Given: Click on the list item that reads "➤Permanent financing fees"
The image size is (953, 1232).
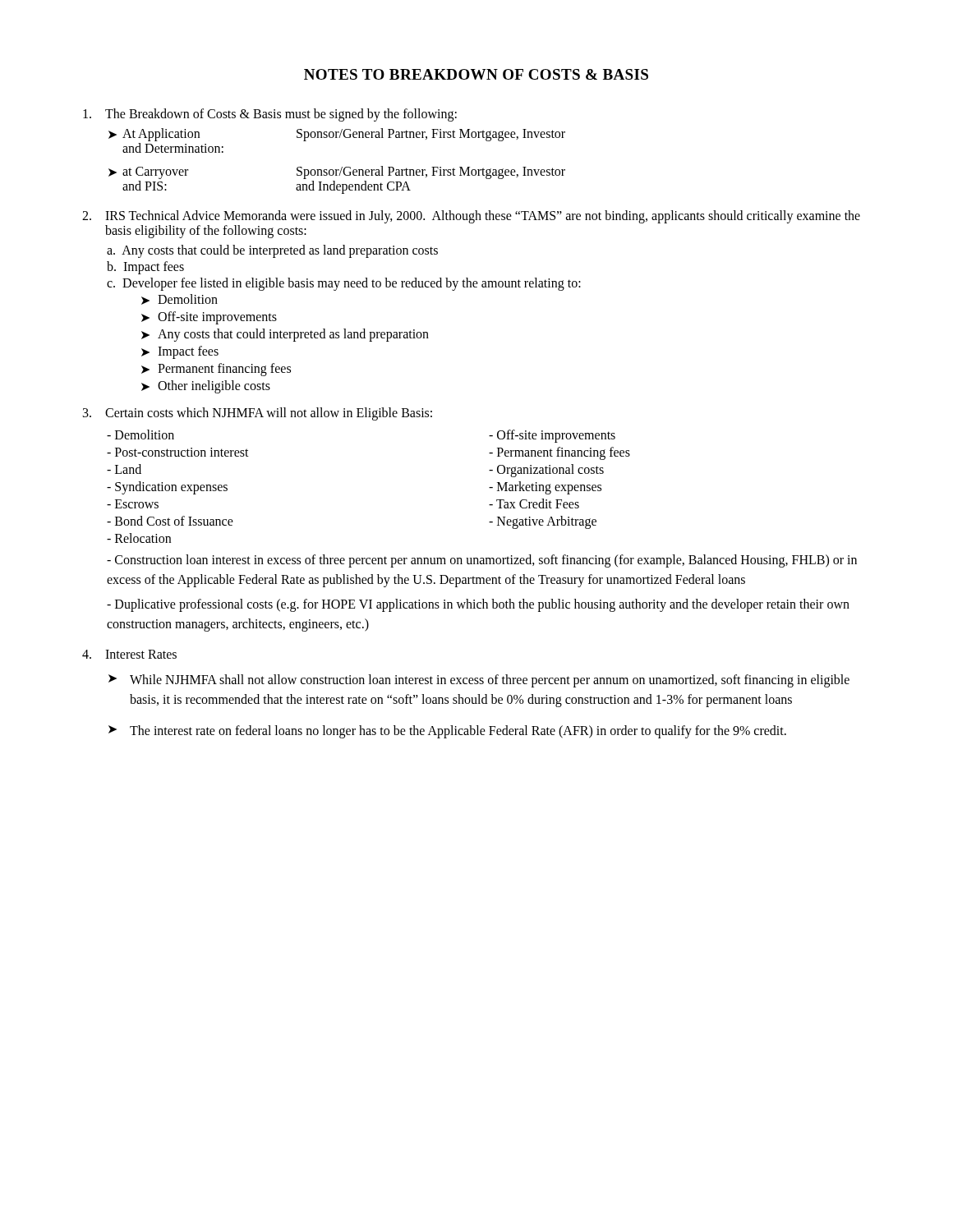Looking at the screenshot, I should point(216,369).
